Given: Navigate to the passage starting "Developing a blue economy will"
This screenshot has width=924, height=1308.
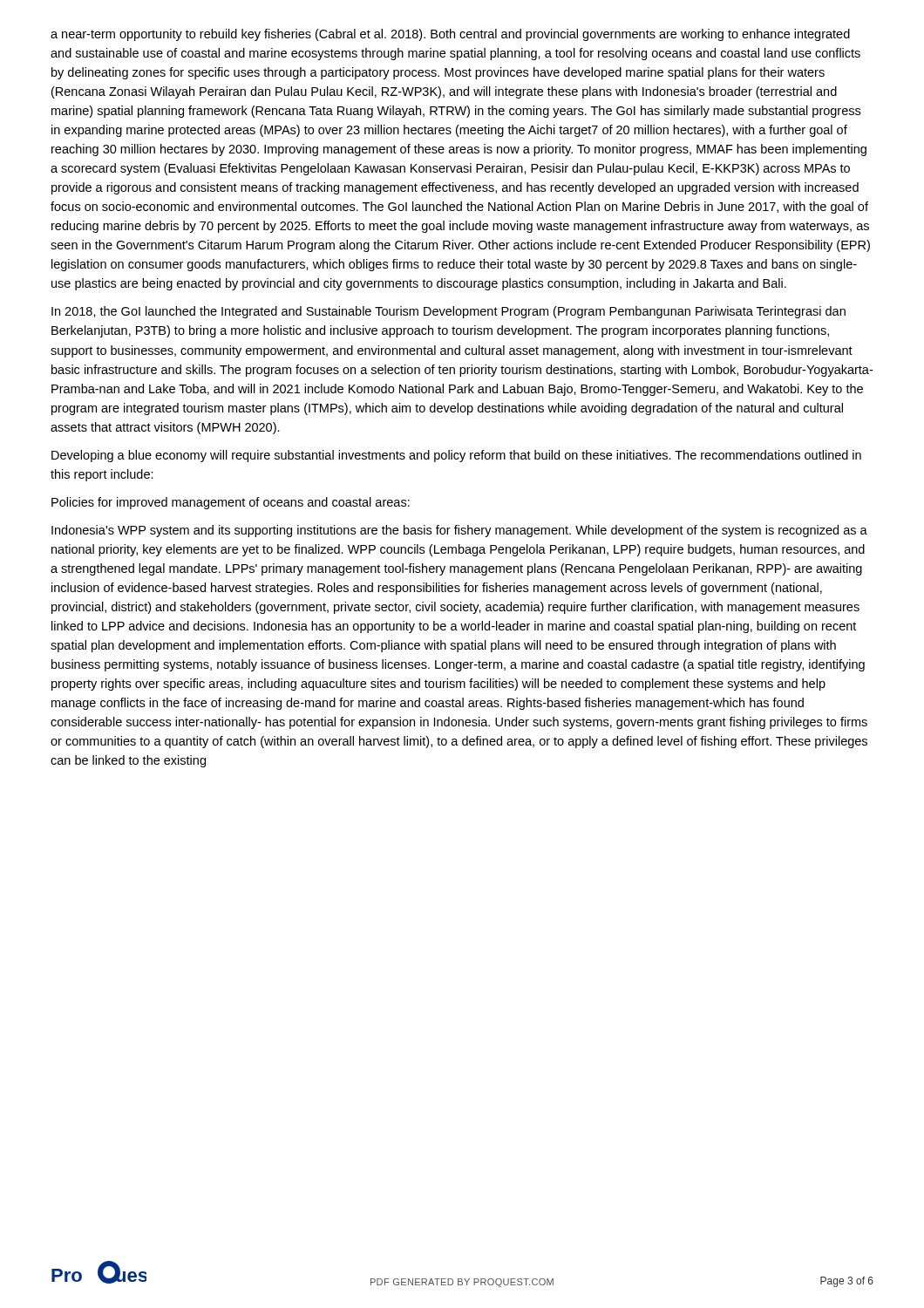Looking at the screenshot, I should click(462, 464).
